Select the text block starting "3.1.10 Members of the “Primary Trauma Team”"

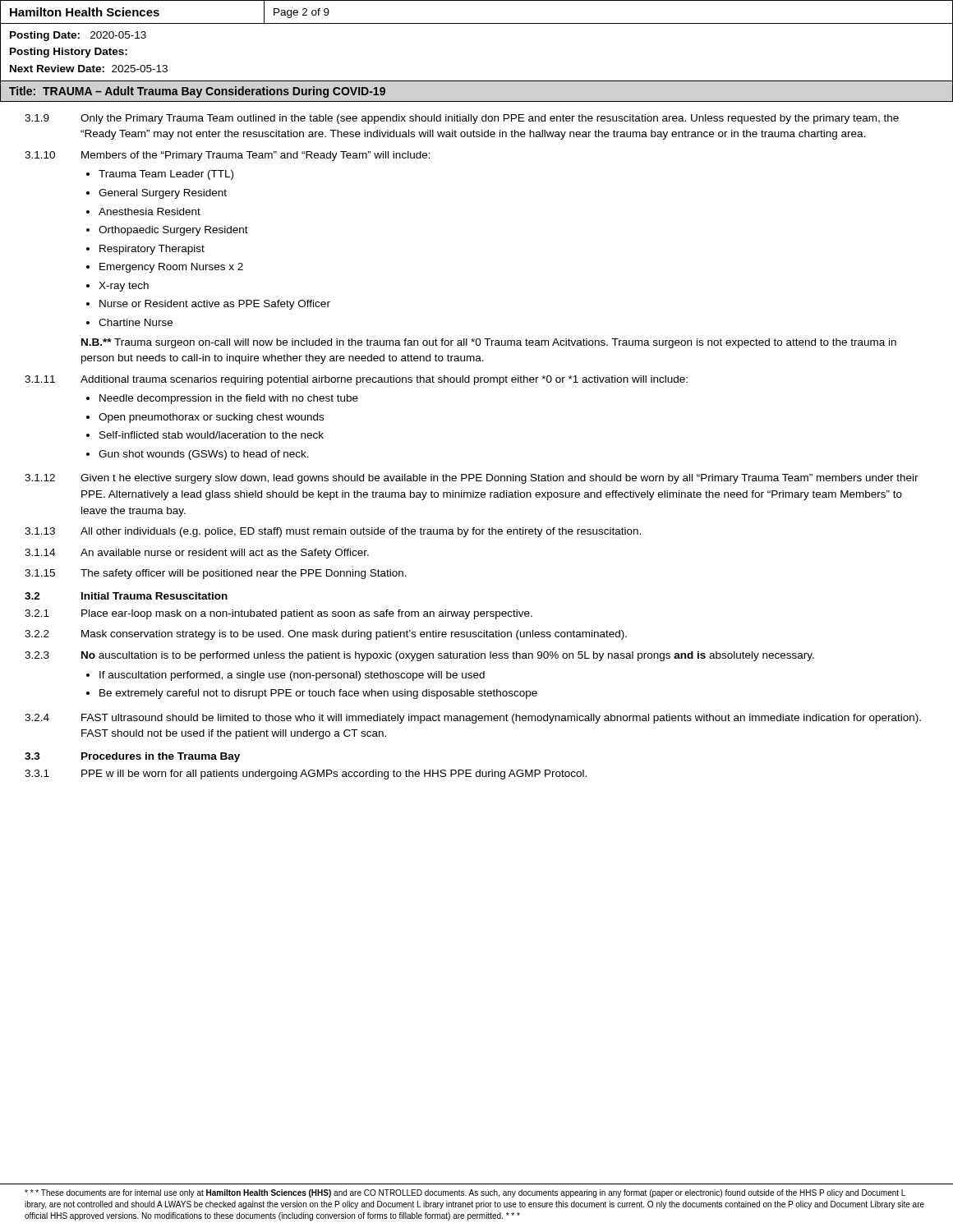pyautogui.click(x=228, y=156)
